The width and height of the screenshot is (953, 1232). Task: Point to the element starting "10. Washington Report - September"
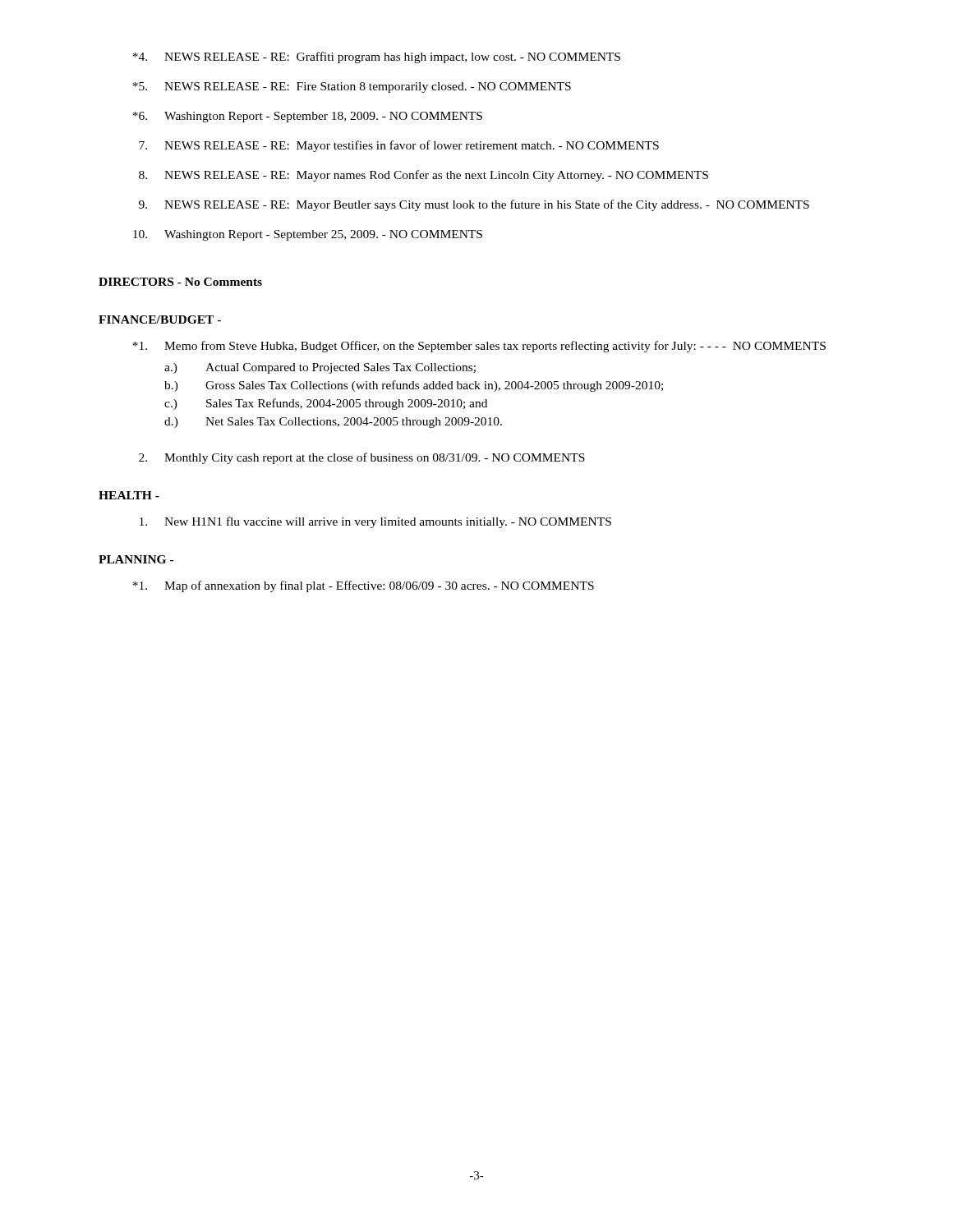pos(485,234)
